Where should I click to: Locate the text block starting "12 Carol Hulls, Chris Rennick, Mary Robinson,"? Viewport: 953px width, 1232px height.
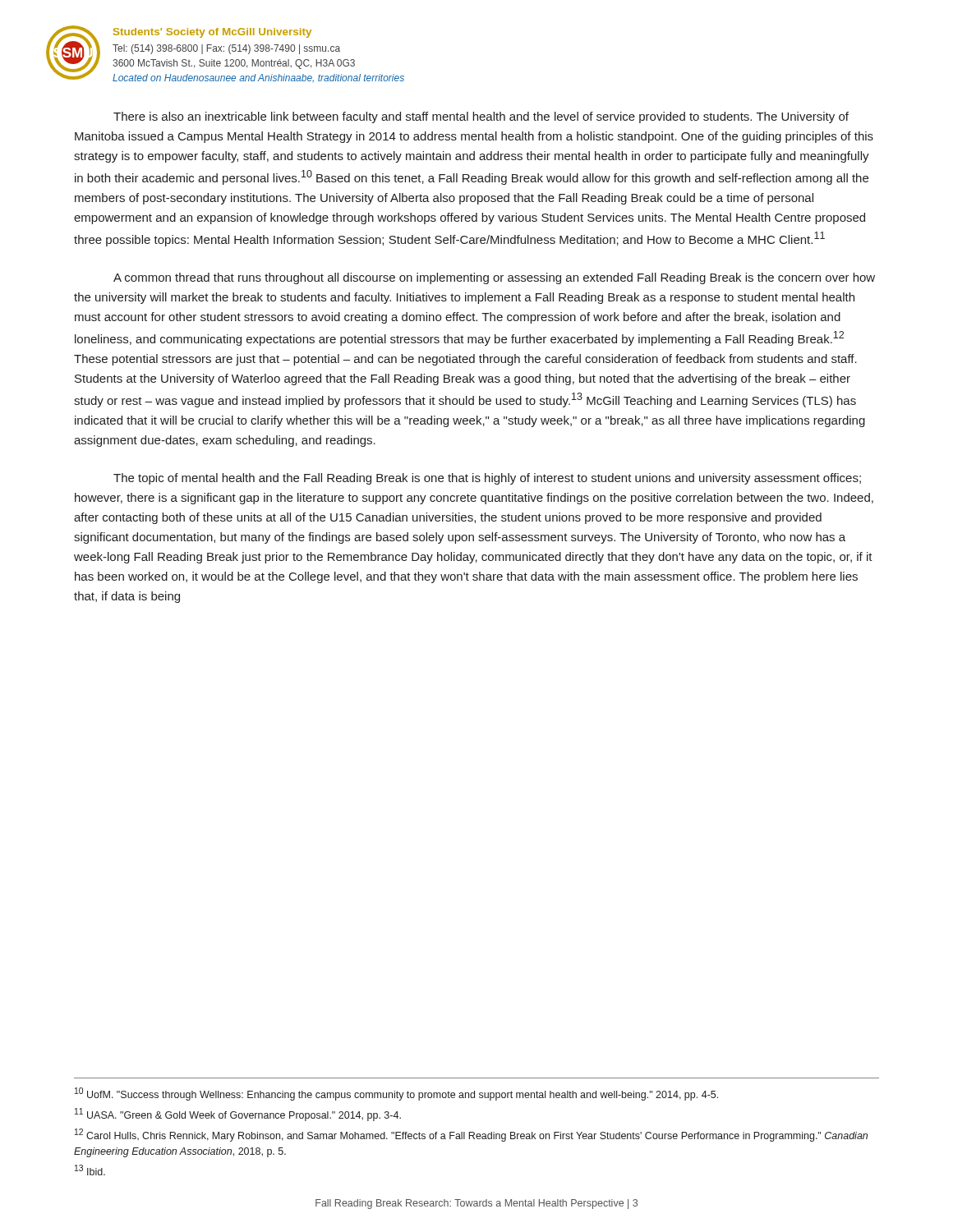point(471,1142)
